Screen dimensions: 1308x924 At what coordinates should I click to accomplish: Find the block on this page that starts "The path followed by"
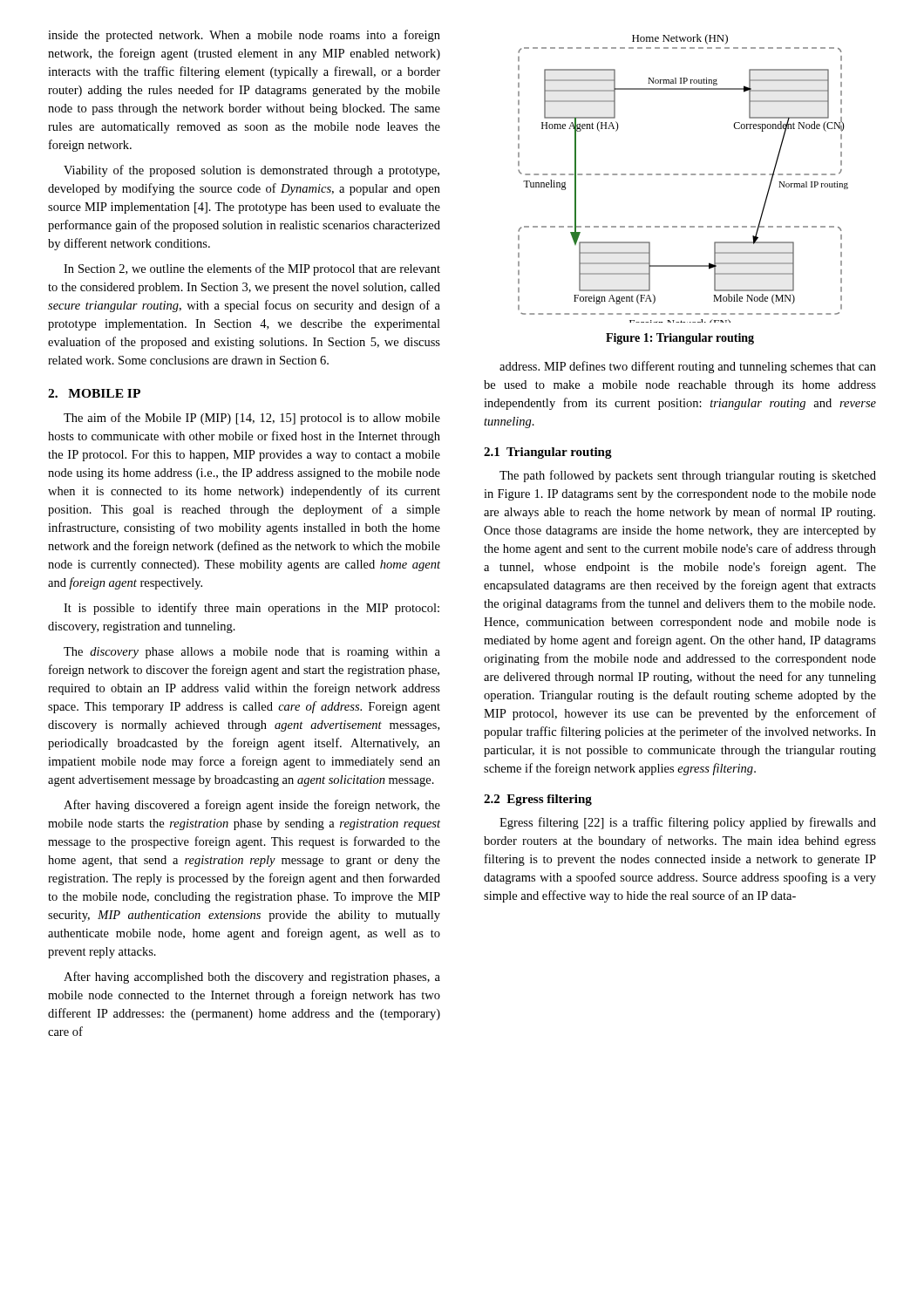680,622
